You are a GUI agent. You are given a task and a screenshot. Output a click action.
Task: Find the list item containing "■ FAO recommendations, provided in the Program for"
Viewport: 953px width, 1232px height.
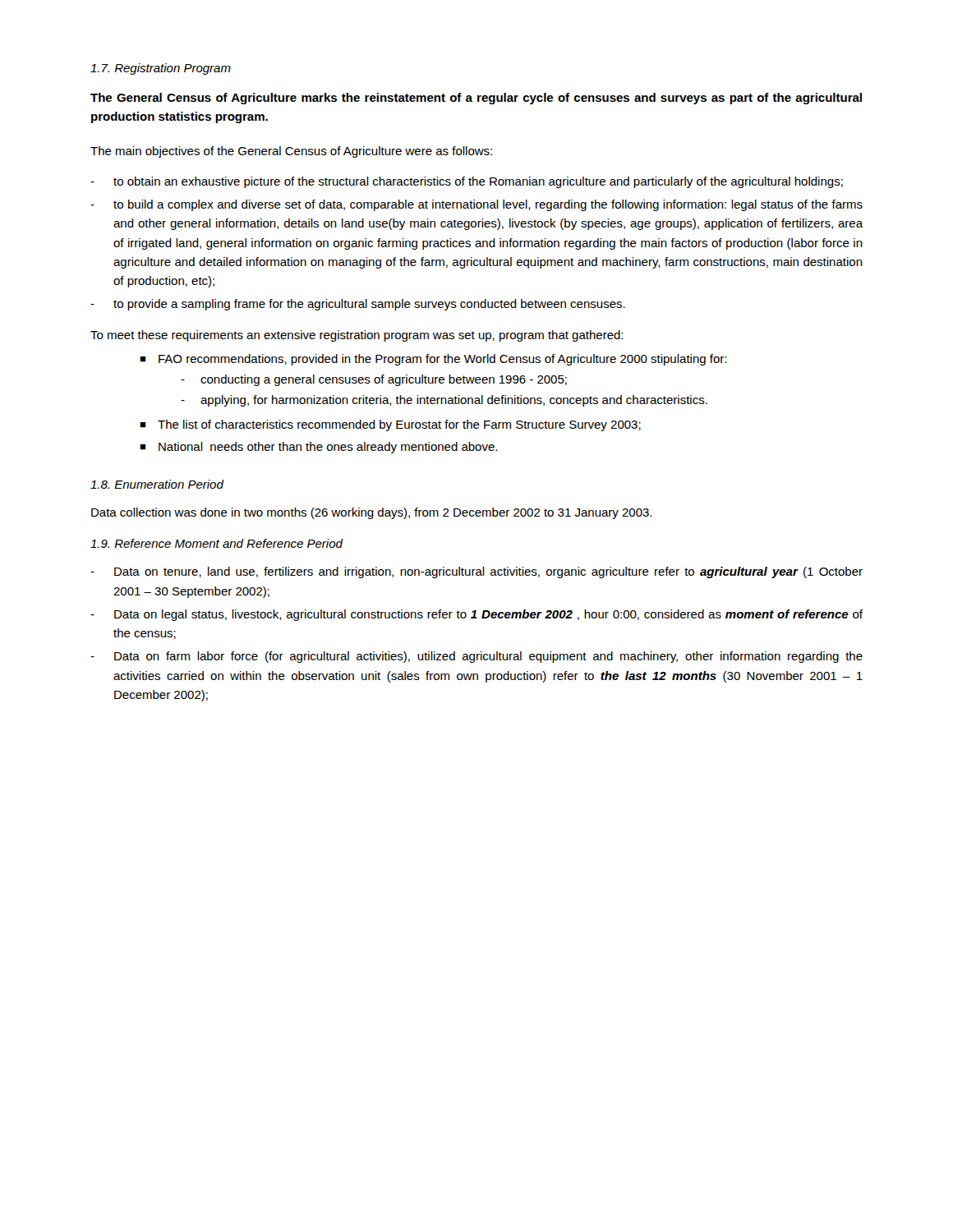[501, 380]
